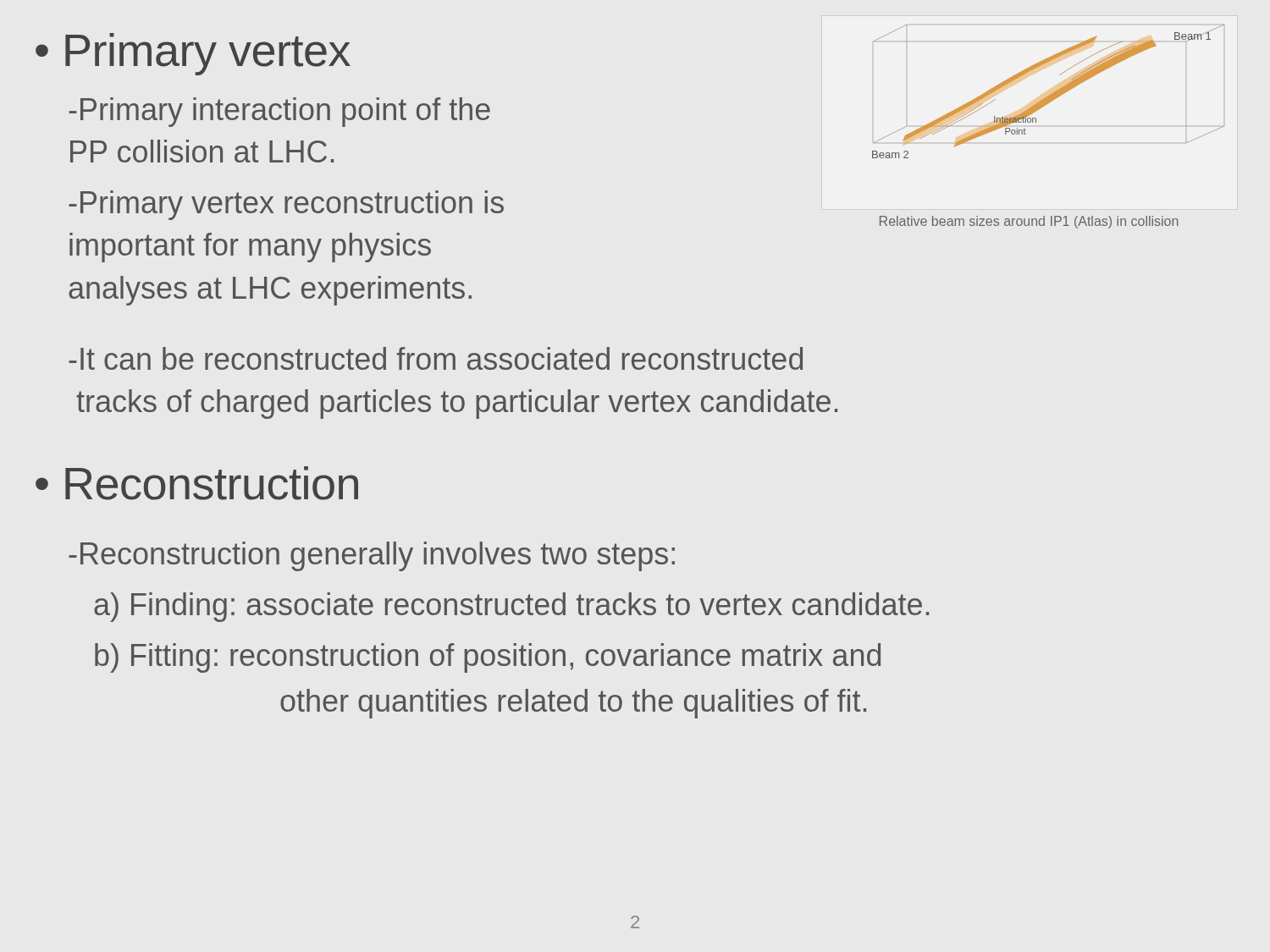Locate the list item that reads "a) Finding: associate reconstructed"
Screen dimensions: 952x1270
pos(512,605)
